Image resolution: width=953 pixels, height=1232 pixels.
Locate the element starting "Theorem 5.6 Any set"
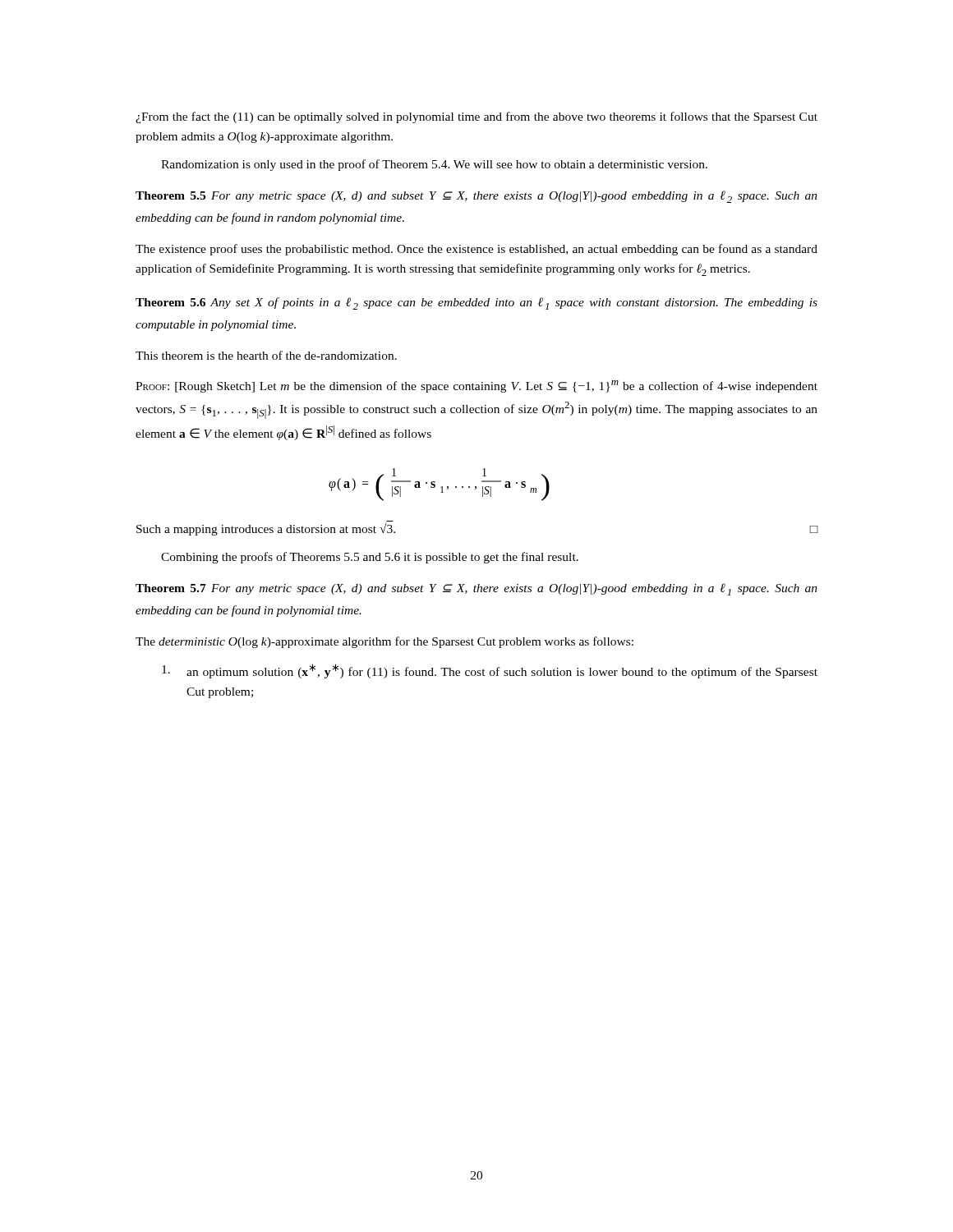tap(476, 314)
